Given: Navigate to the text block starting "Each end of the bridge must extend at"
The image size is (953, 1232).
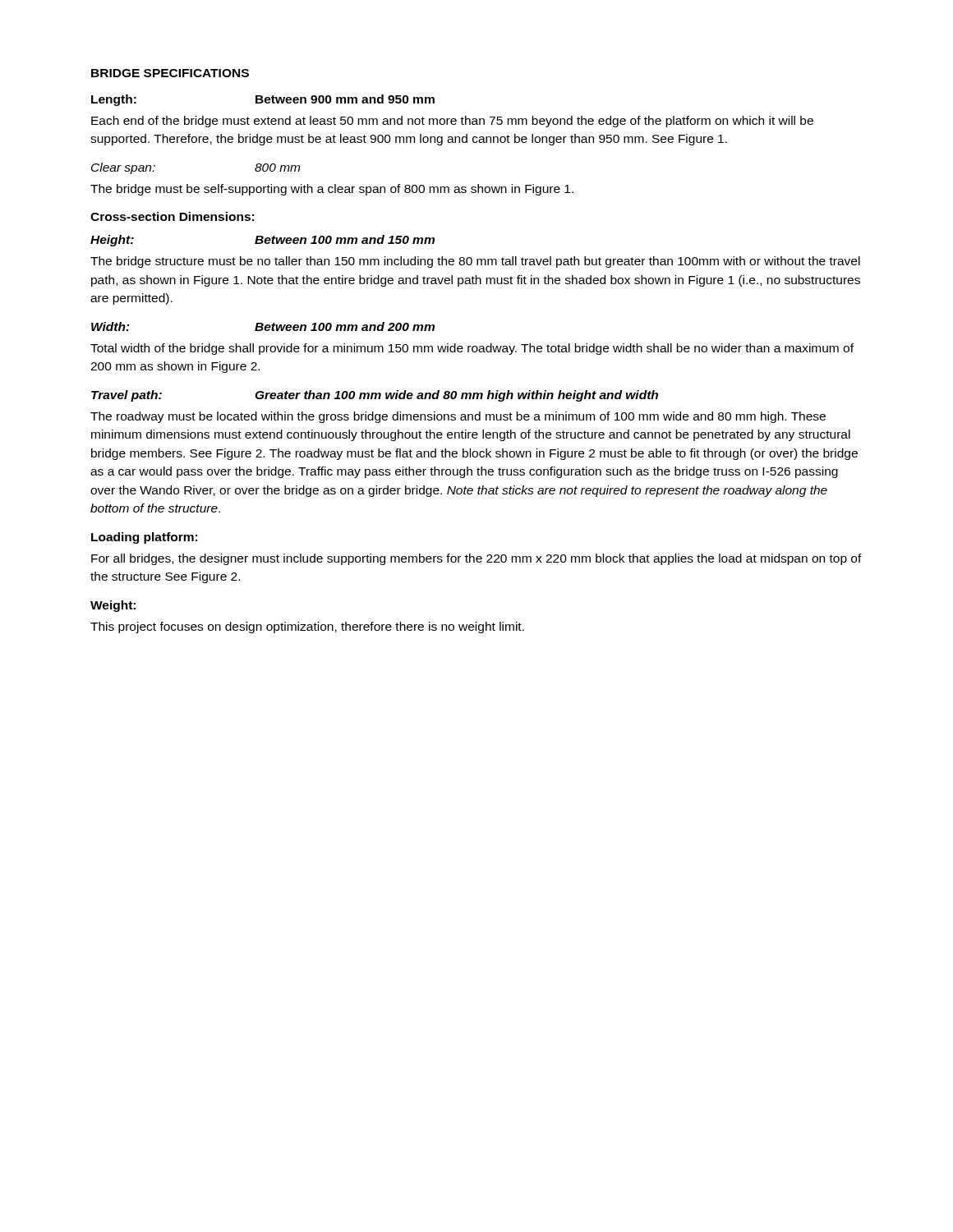Looking at the screenshot, I should point(452,130).
